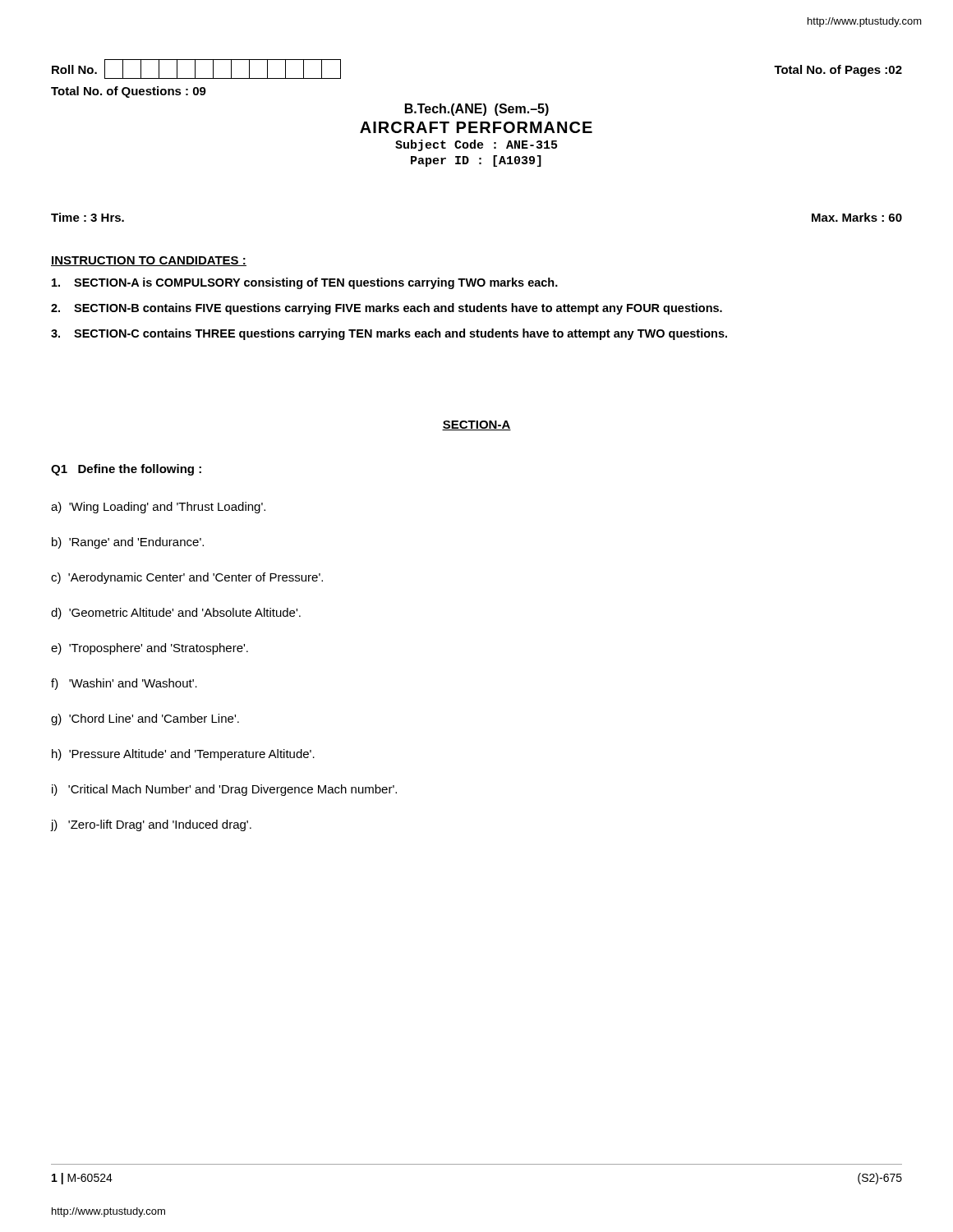The width and height of the screenshot is (953, 1232).
Task: Click on the passage starting "Total No. of Questions : 09"
Action: [x=129, y=91]
